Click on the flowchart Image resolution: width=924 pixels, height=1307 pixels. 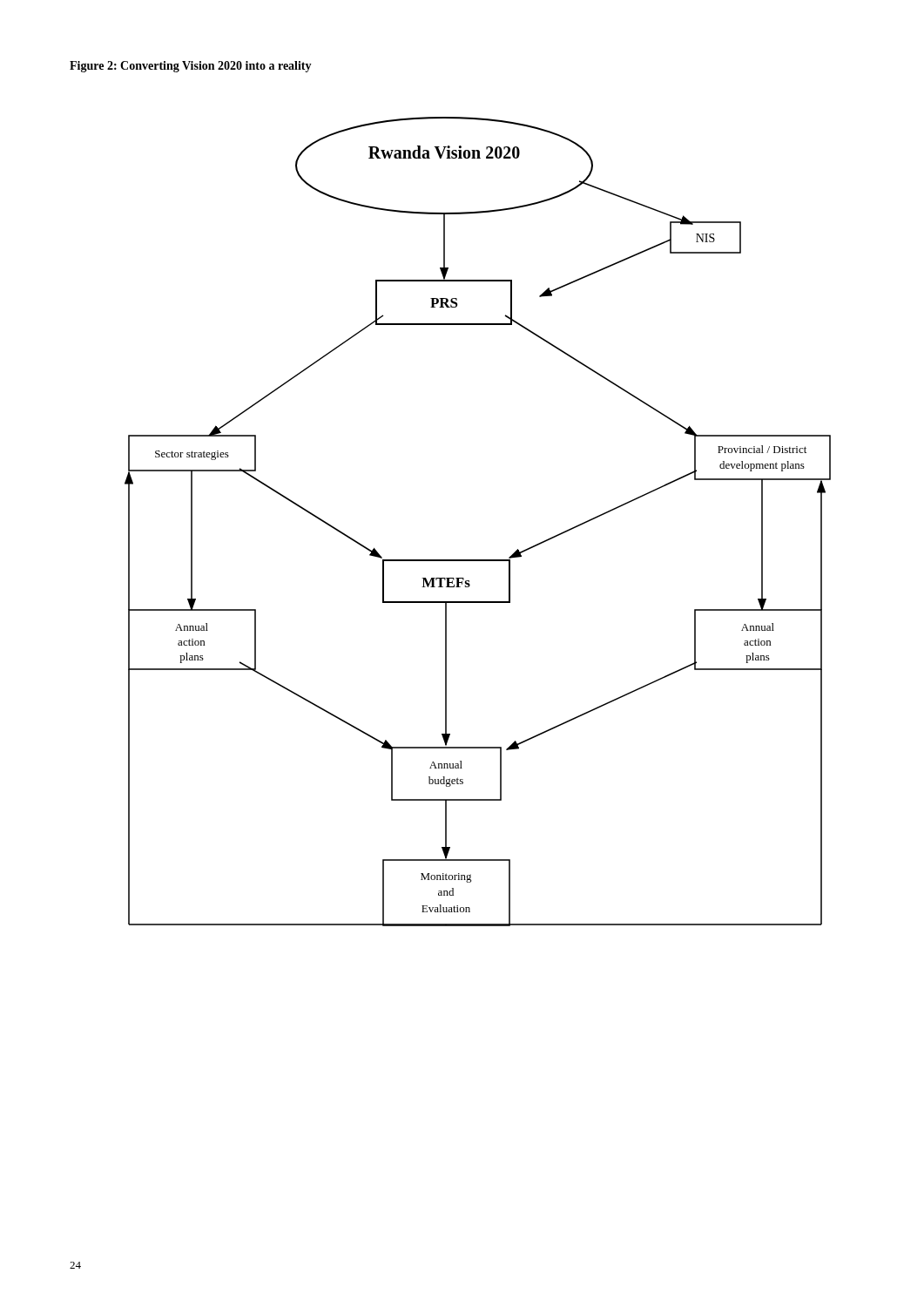tap(462, 545)
